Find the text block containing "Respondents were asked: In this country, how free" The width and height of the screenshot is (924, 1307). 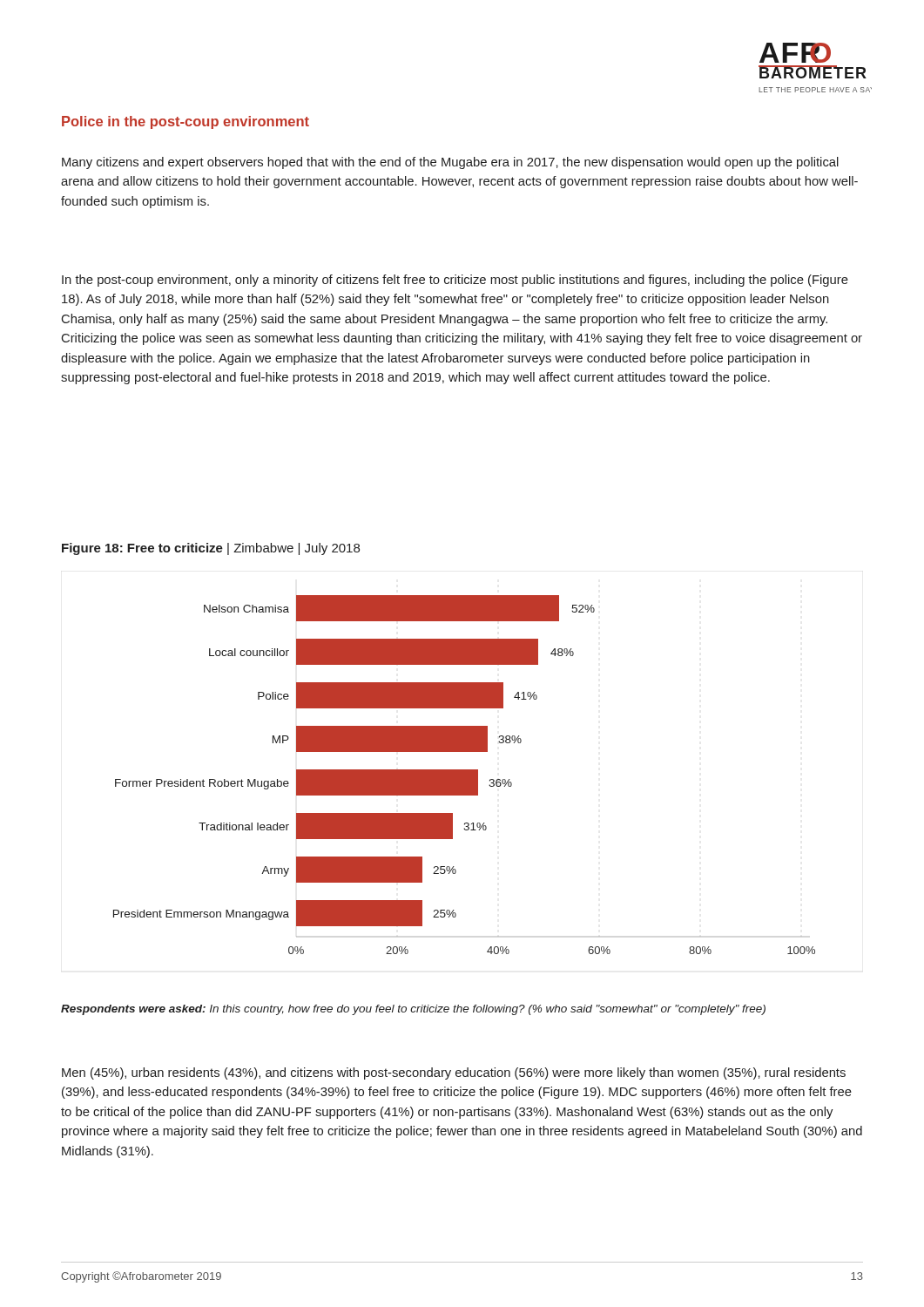point(414,1009)
